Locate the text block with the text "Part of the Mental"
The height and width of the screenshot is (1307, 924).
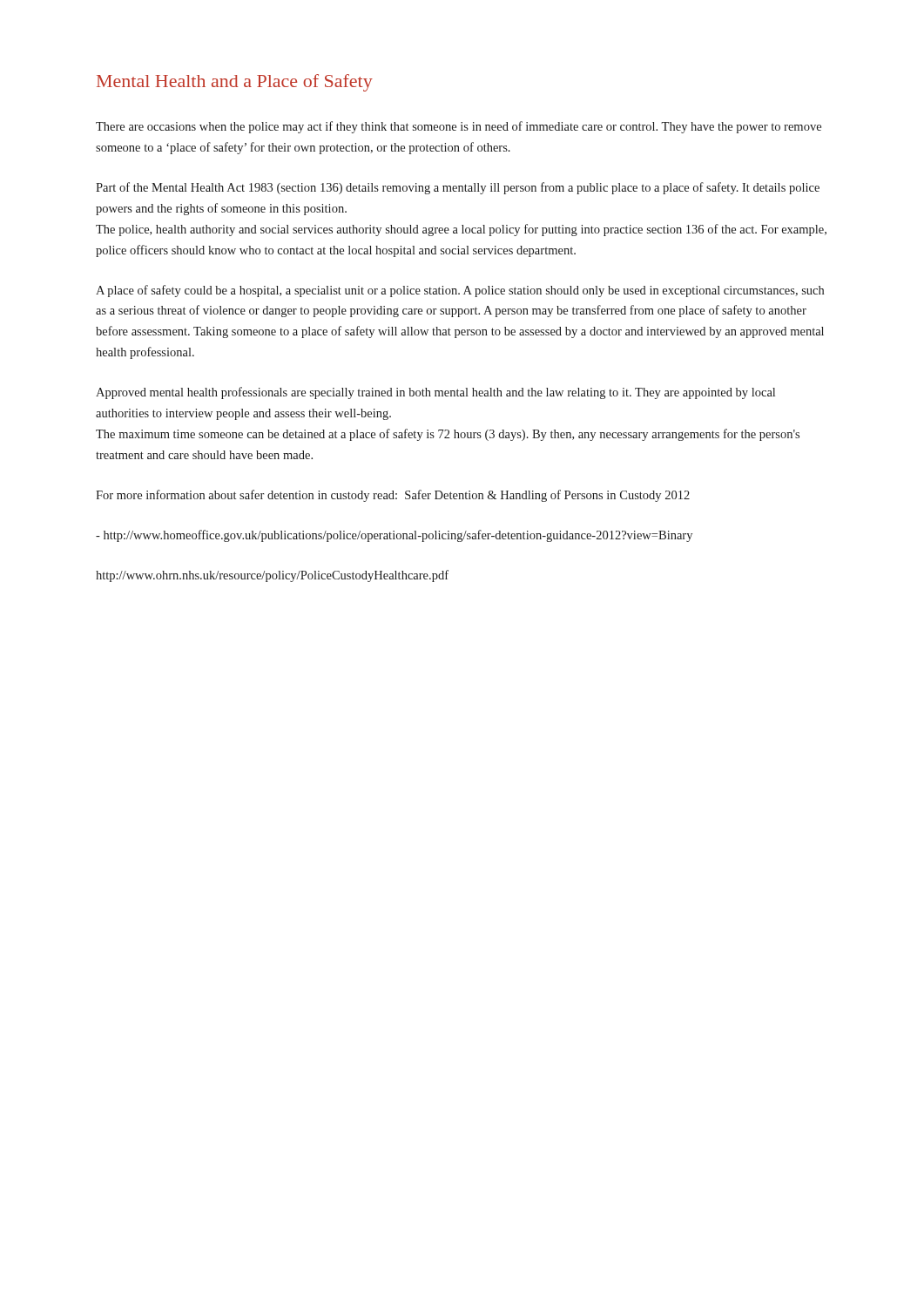[x=462, y=218]
